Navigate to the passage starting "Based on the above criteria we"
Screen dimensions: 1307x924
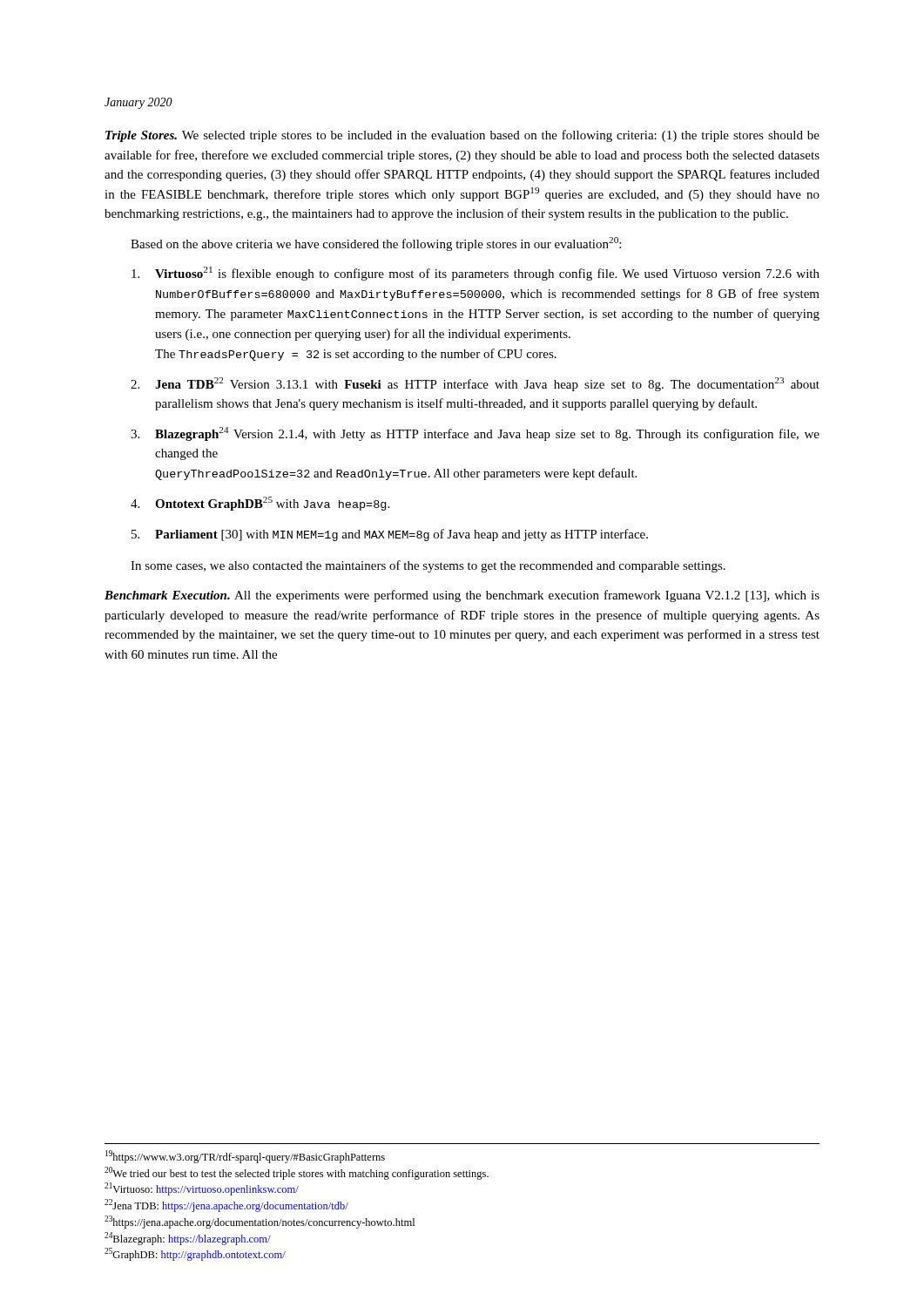click(376, 242)
